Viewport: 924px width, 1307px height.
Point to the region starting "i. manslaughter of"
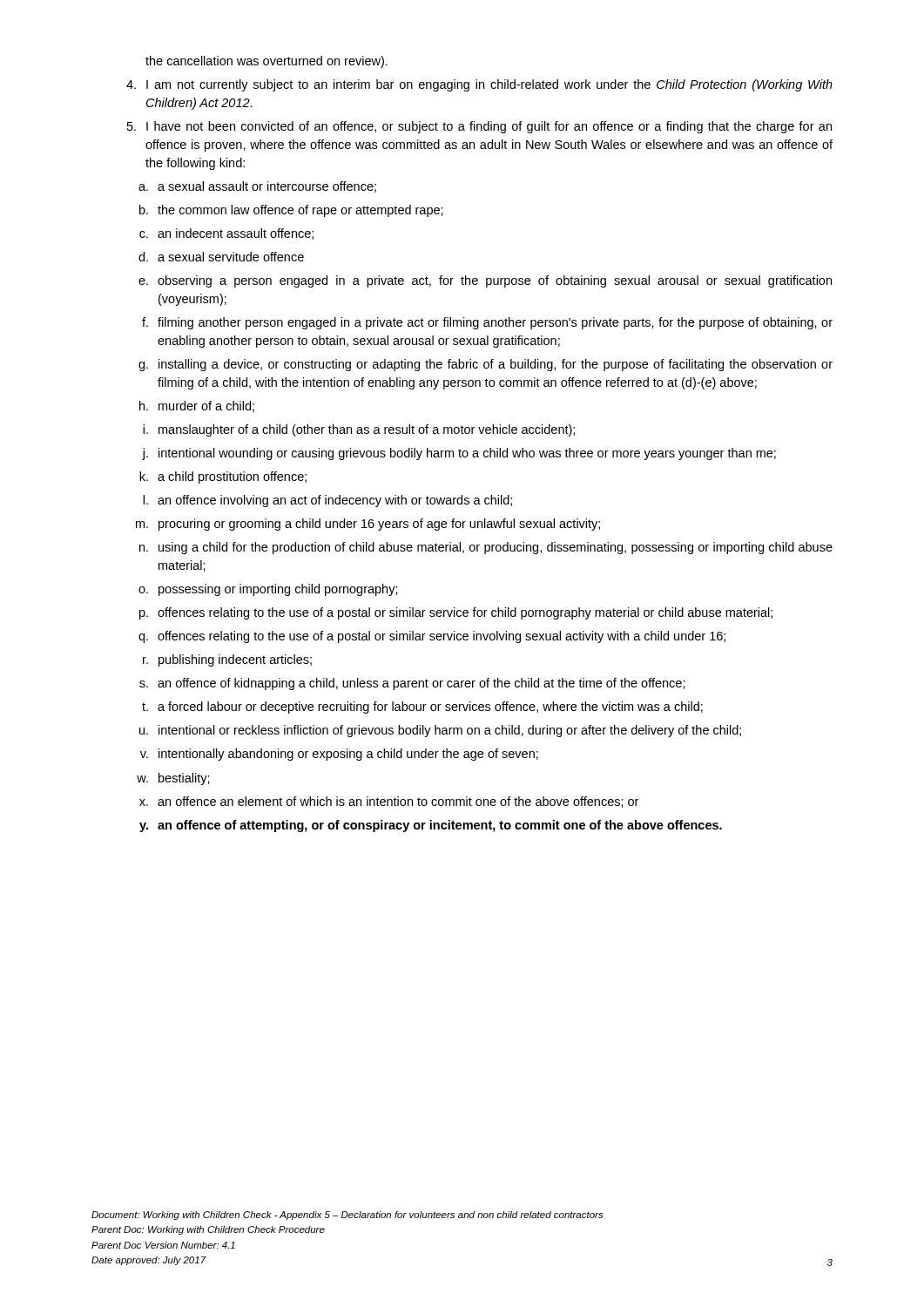[475, 430]
